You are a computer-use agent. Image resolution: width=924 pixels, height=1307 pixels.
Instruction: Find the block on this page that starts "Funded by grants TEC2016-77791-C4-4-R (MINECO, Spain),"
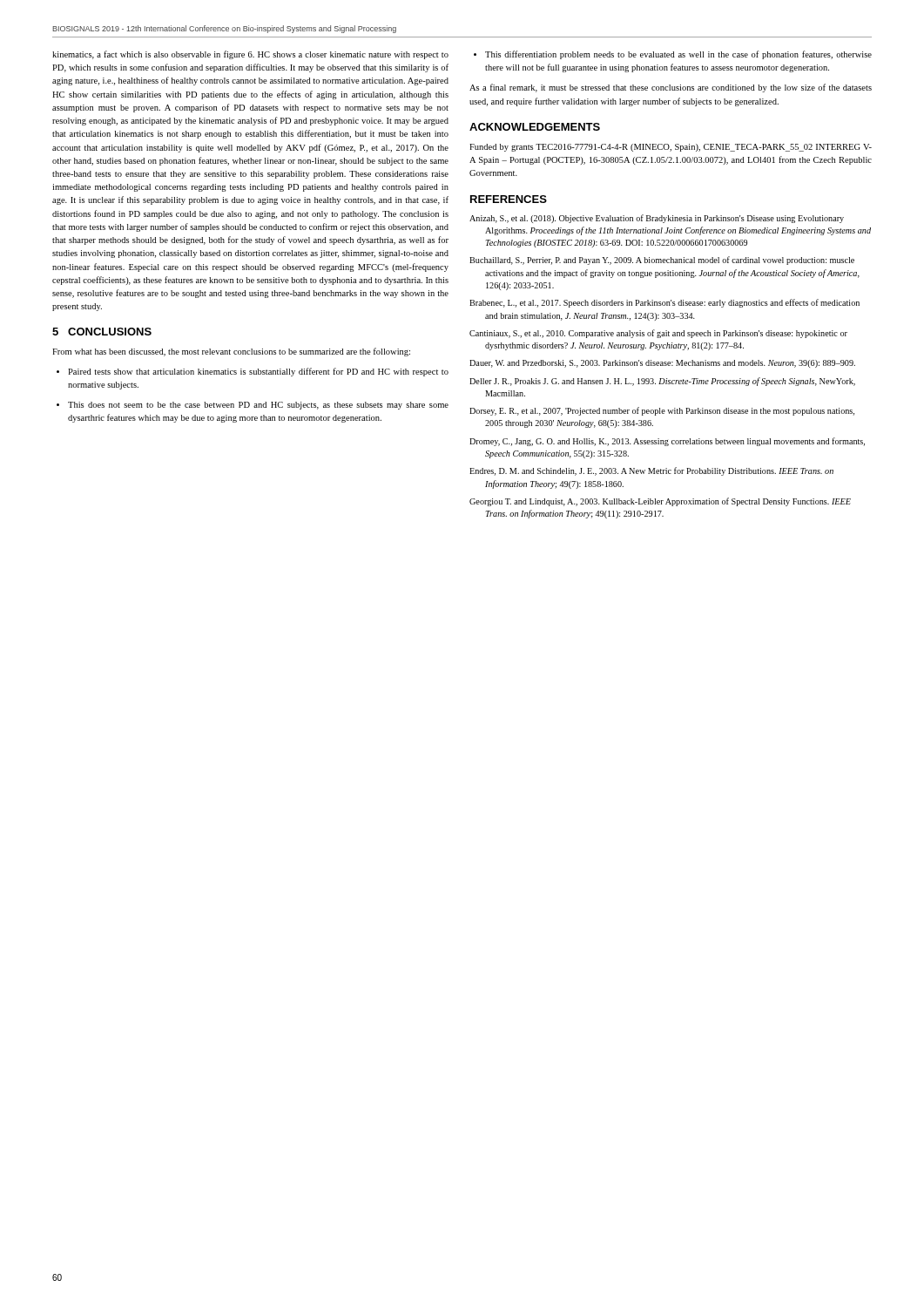[671, 160]
